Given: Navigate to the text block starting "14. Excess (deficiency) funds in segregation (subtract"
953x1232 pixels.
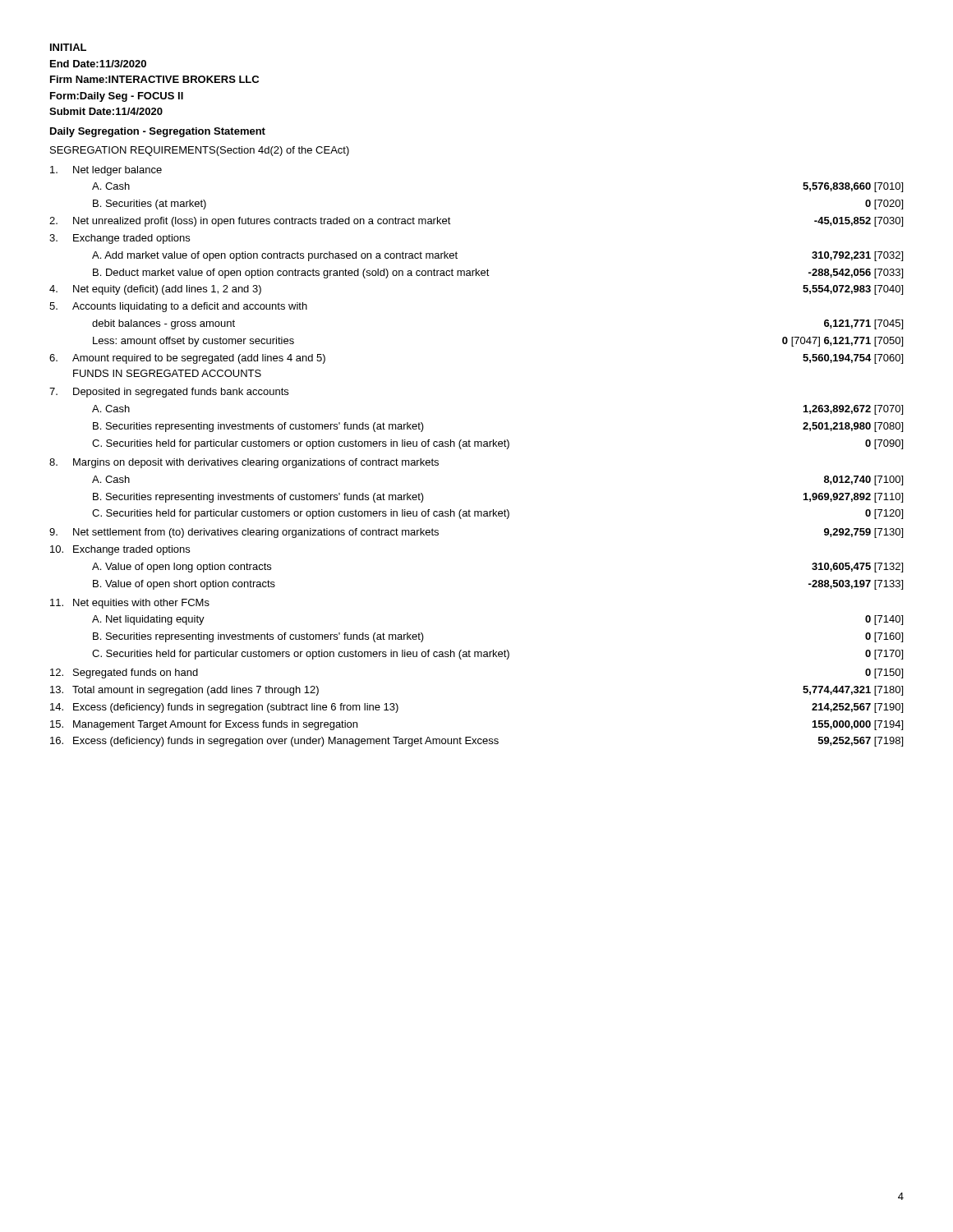Looking at the screenshot, I should tap(221, 708).
